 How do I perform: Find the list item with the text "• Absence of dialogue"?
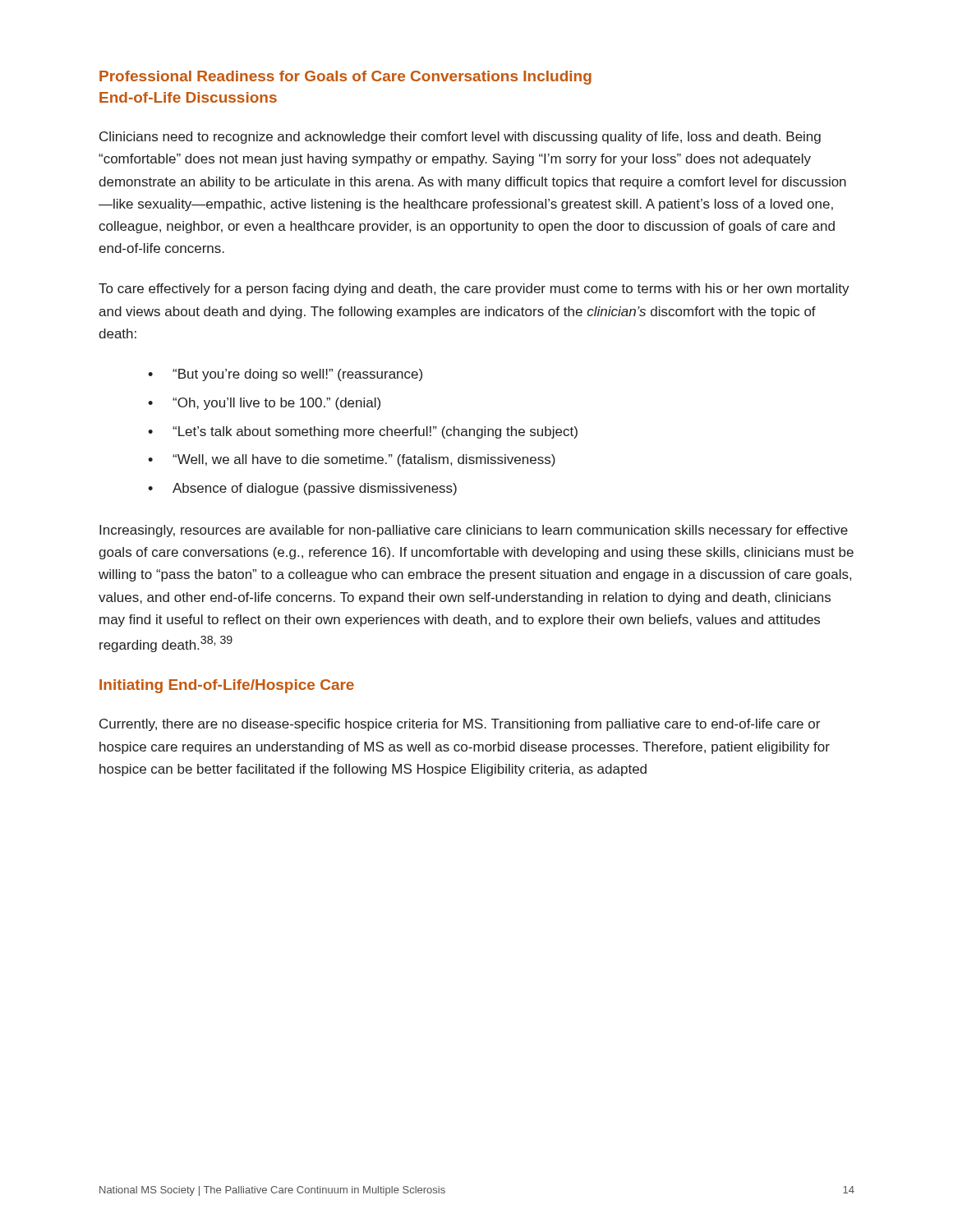coord(303,489)
